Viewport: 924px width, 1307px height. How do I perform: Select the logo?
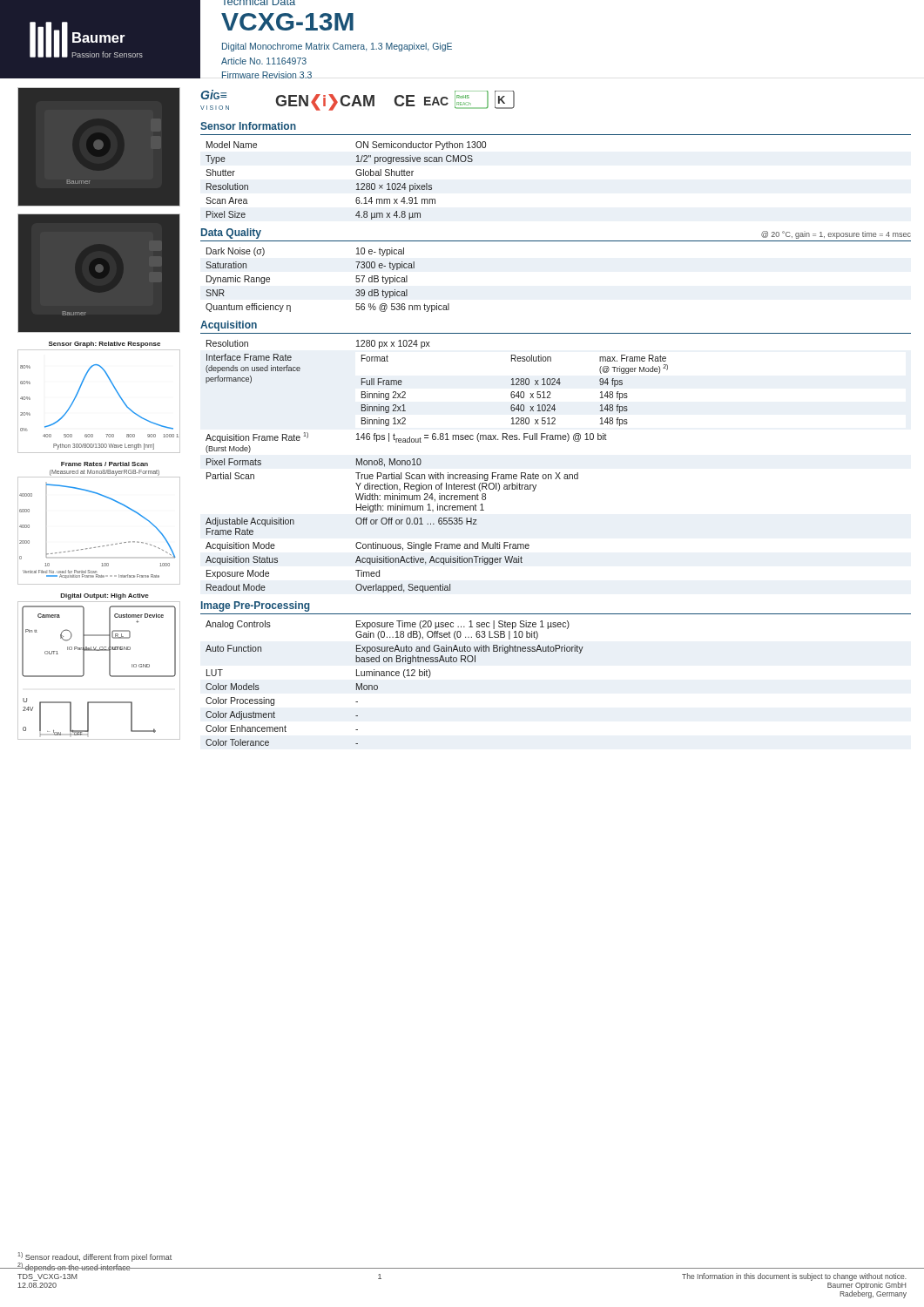click(x=556, y=100)
